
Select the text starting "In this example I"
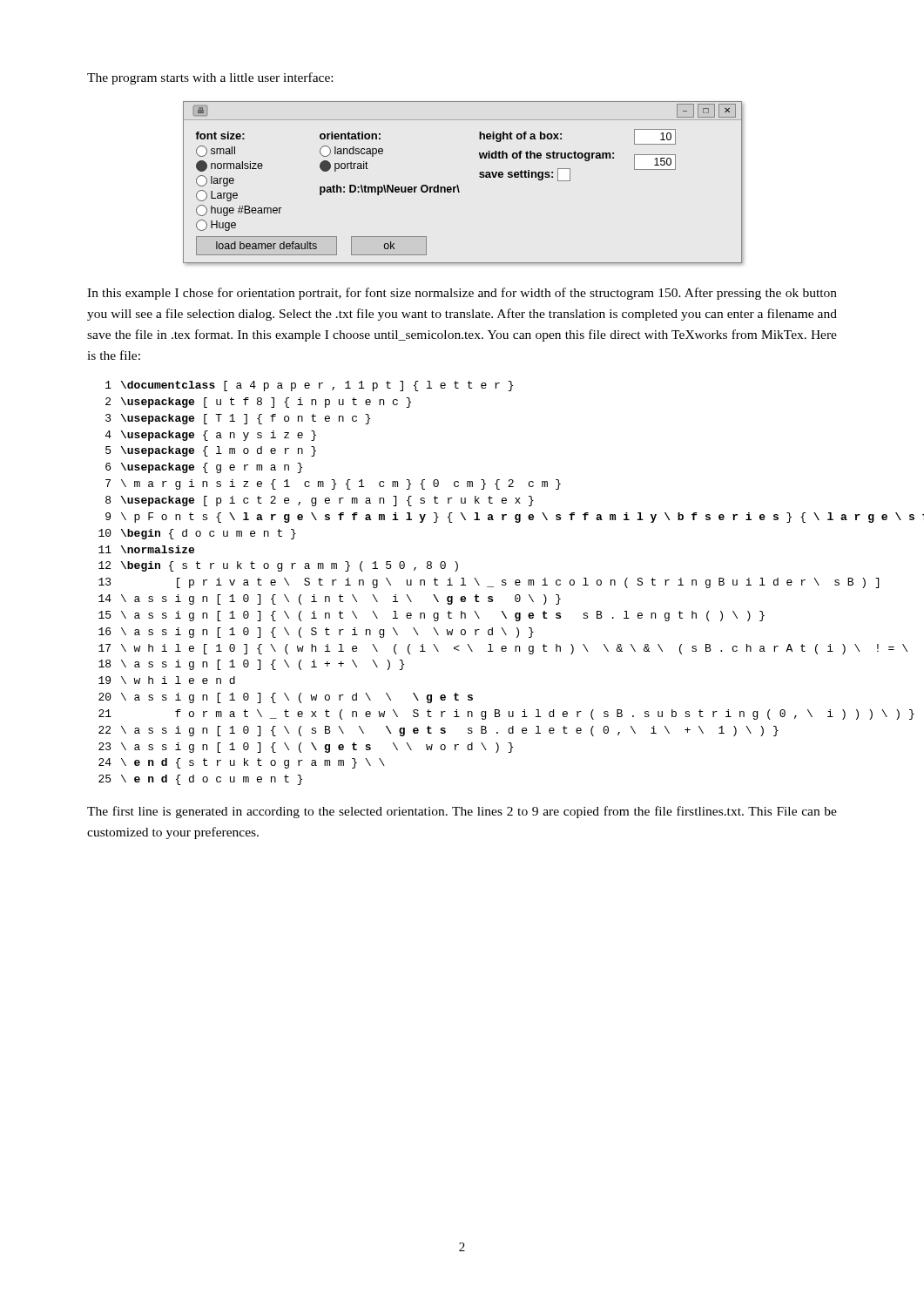tap(462, 324)
